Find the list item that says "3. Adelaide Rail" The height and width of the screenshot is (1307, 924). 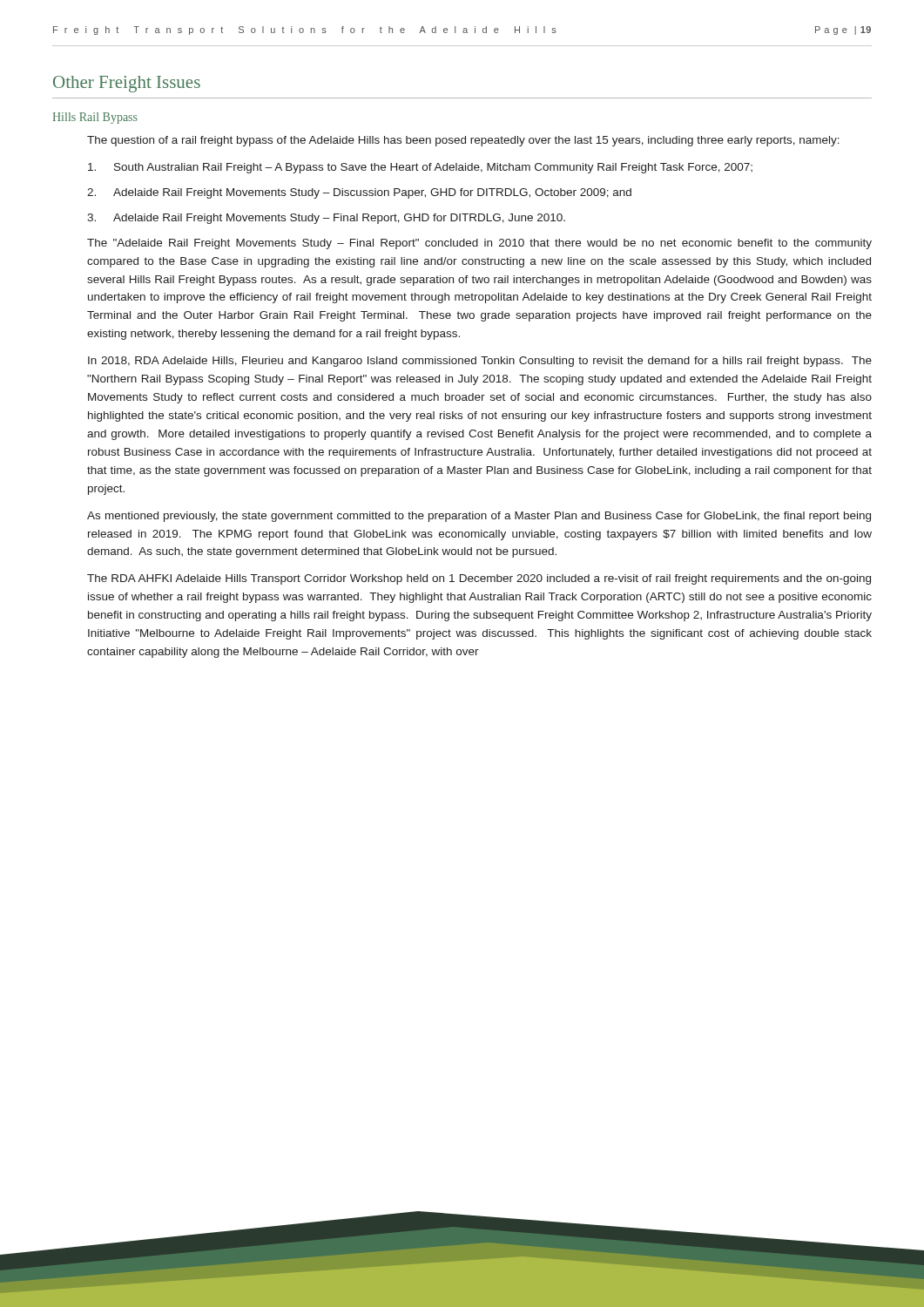(479, 218)
